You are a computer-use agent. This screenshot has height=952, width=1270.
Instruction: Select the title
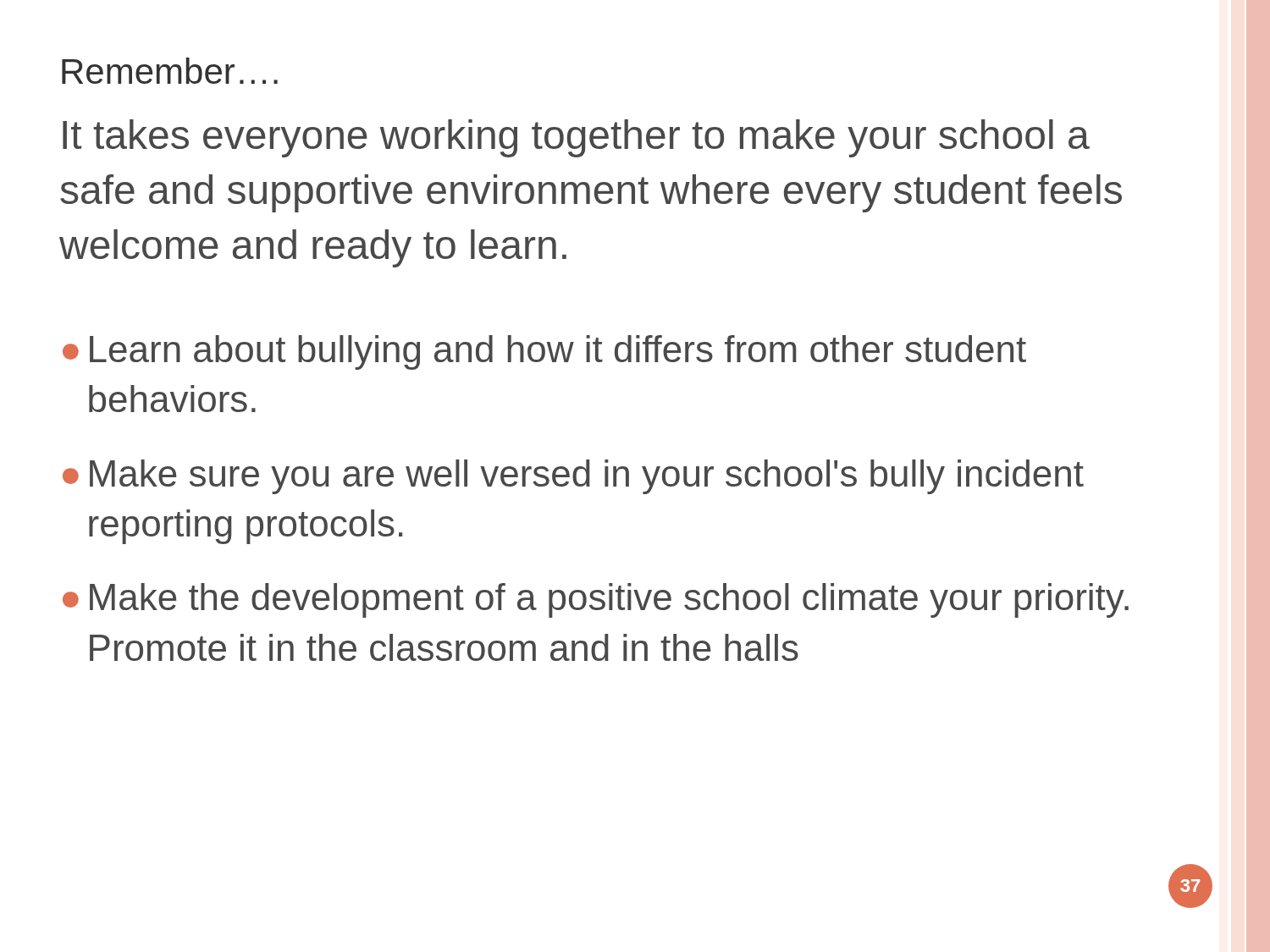click(170, 71)
